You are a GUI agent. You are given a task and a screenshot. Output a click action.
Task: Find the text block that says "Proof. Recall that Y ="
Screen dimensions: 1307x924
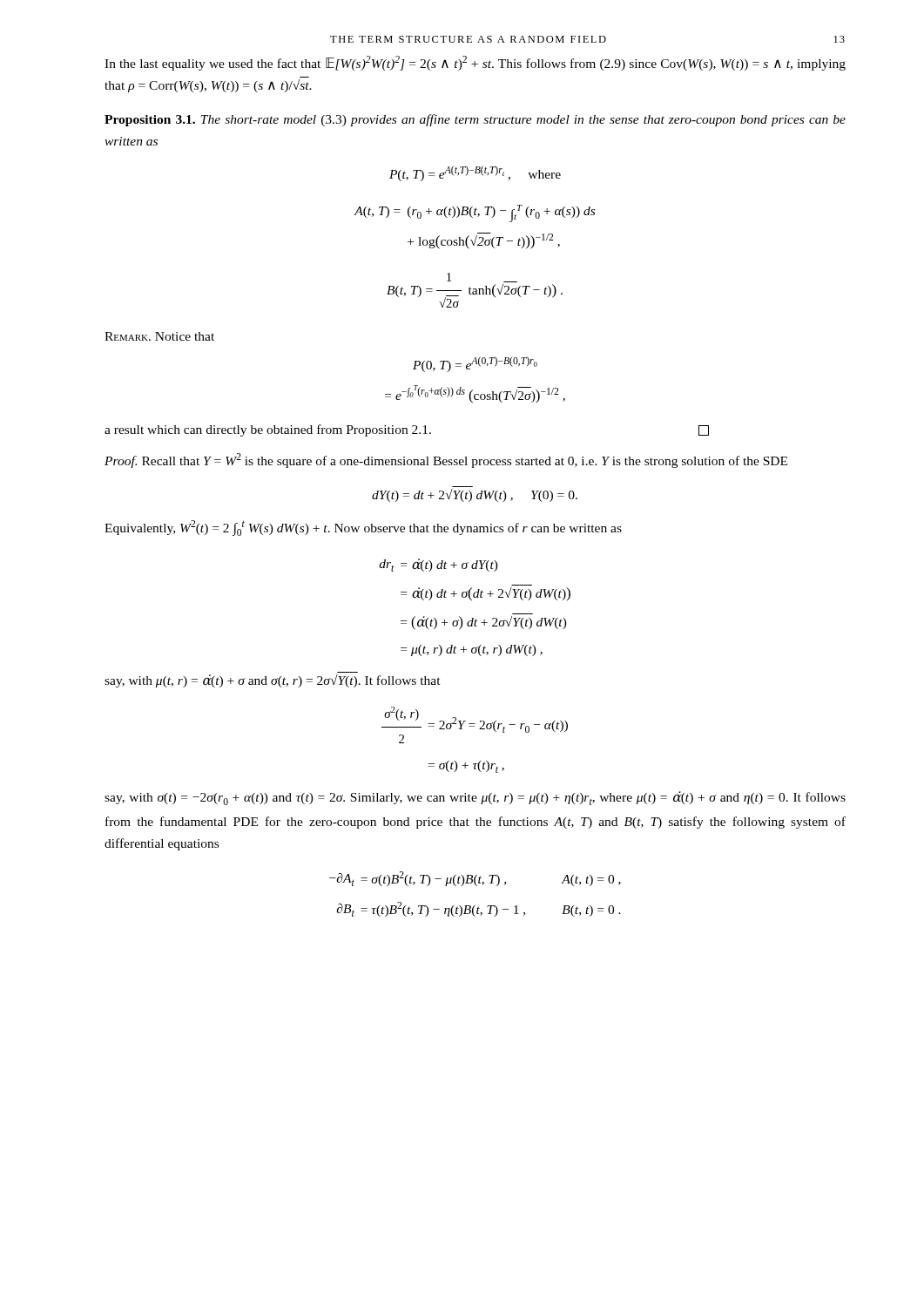pos(475,461)
